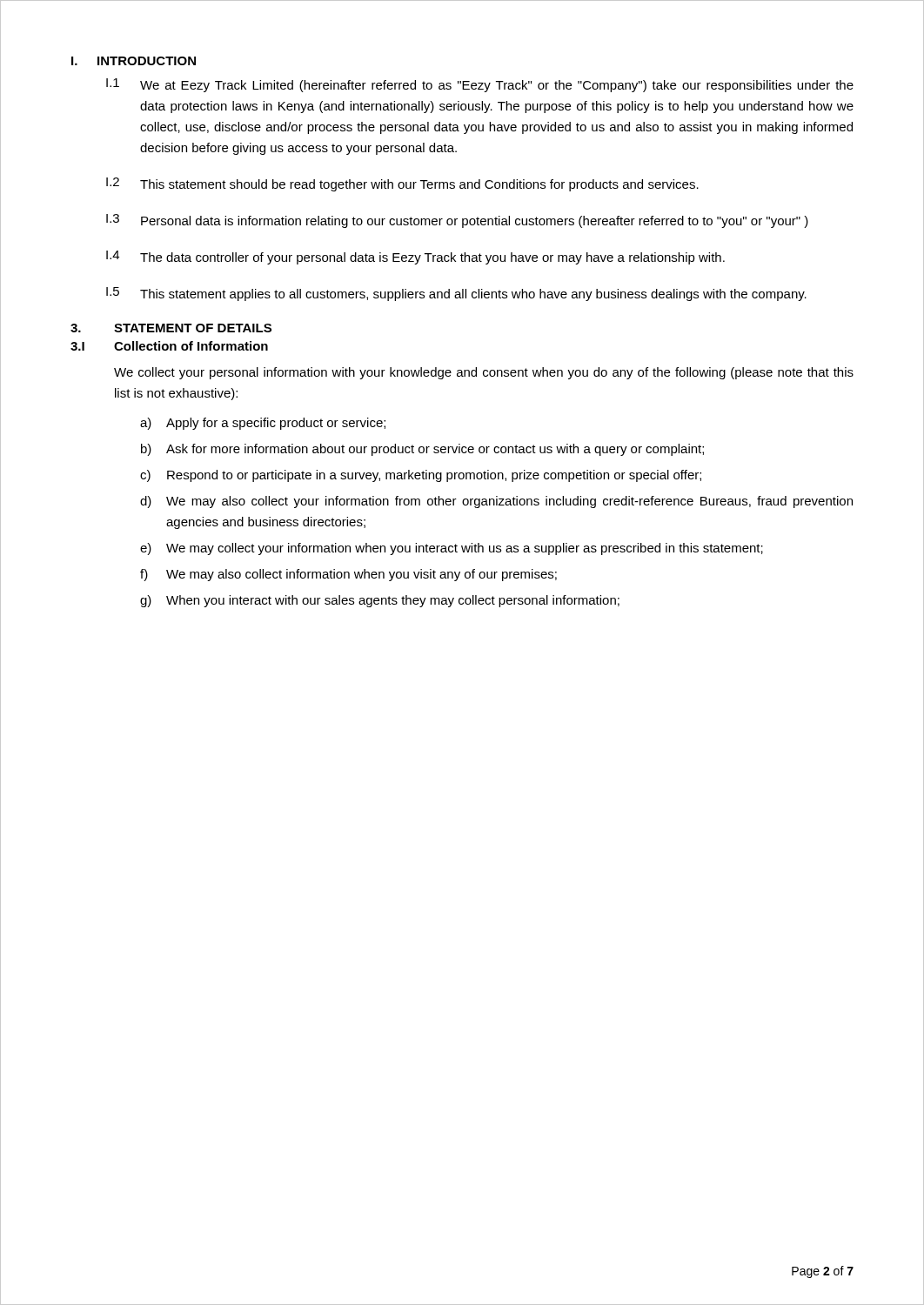Locate the block of text that opens with "a) Apply for a"

(x=263, y=423)
